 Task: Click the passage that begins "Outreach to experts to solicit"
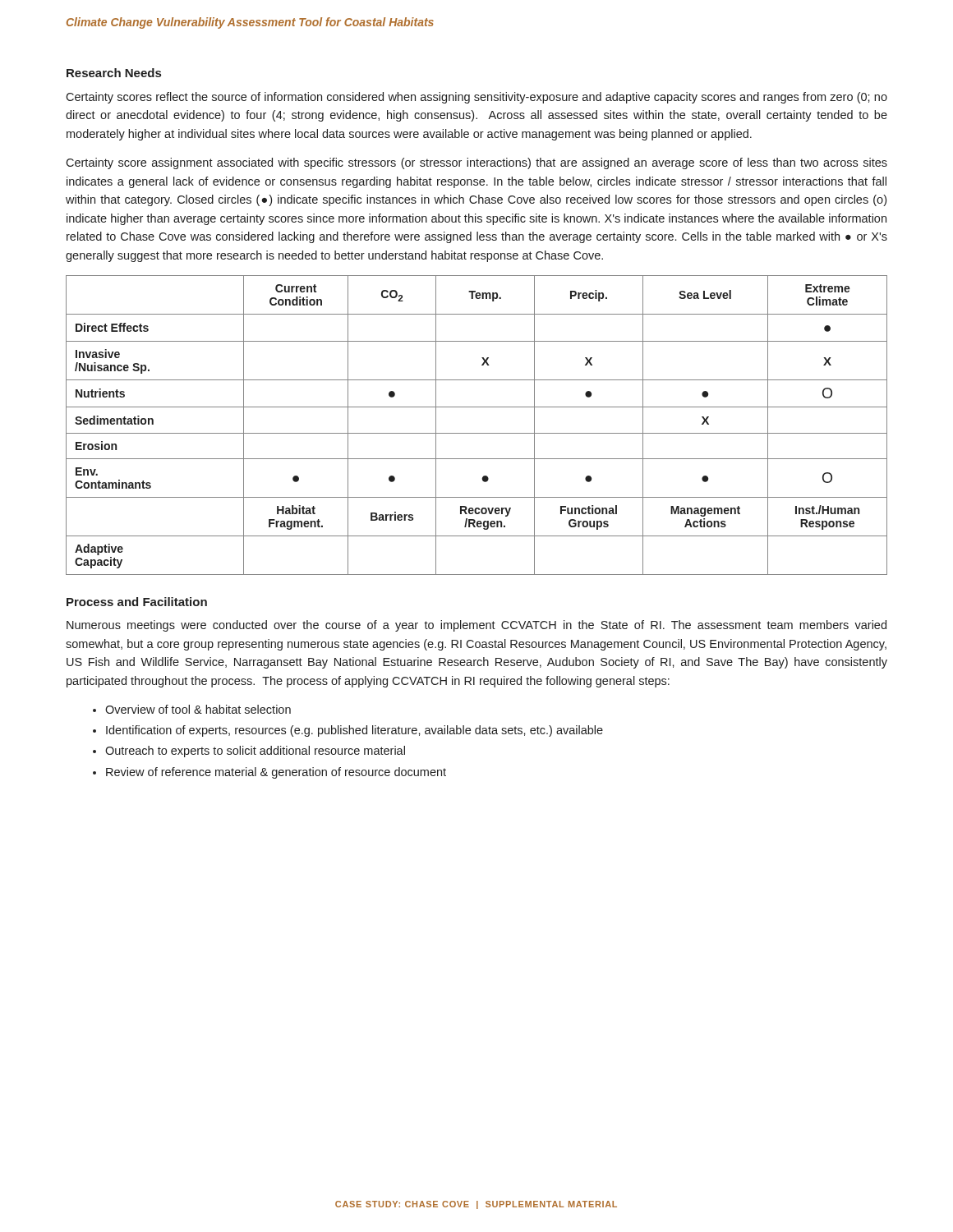point(255,751)
